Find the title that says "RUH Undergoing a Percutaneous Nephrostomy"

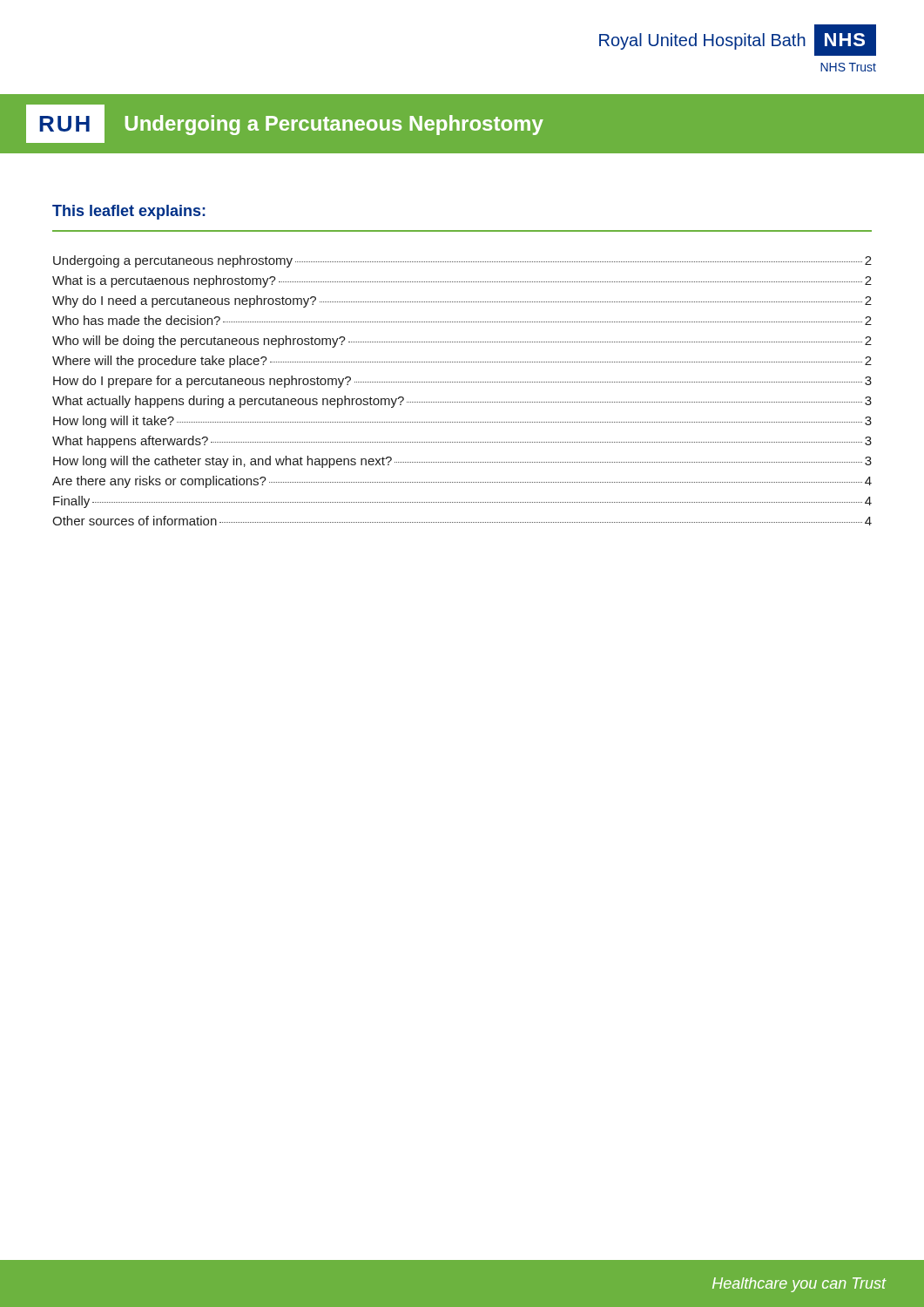click(x=285, y=124)
